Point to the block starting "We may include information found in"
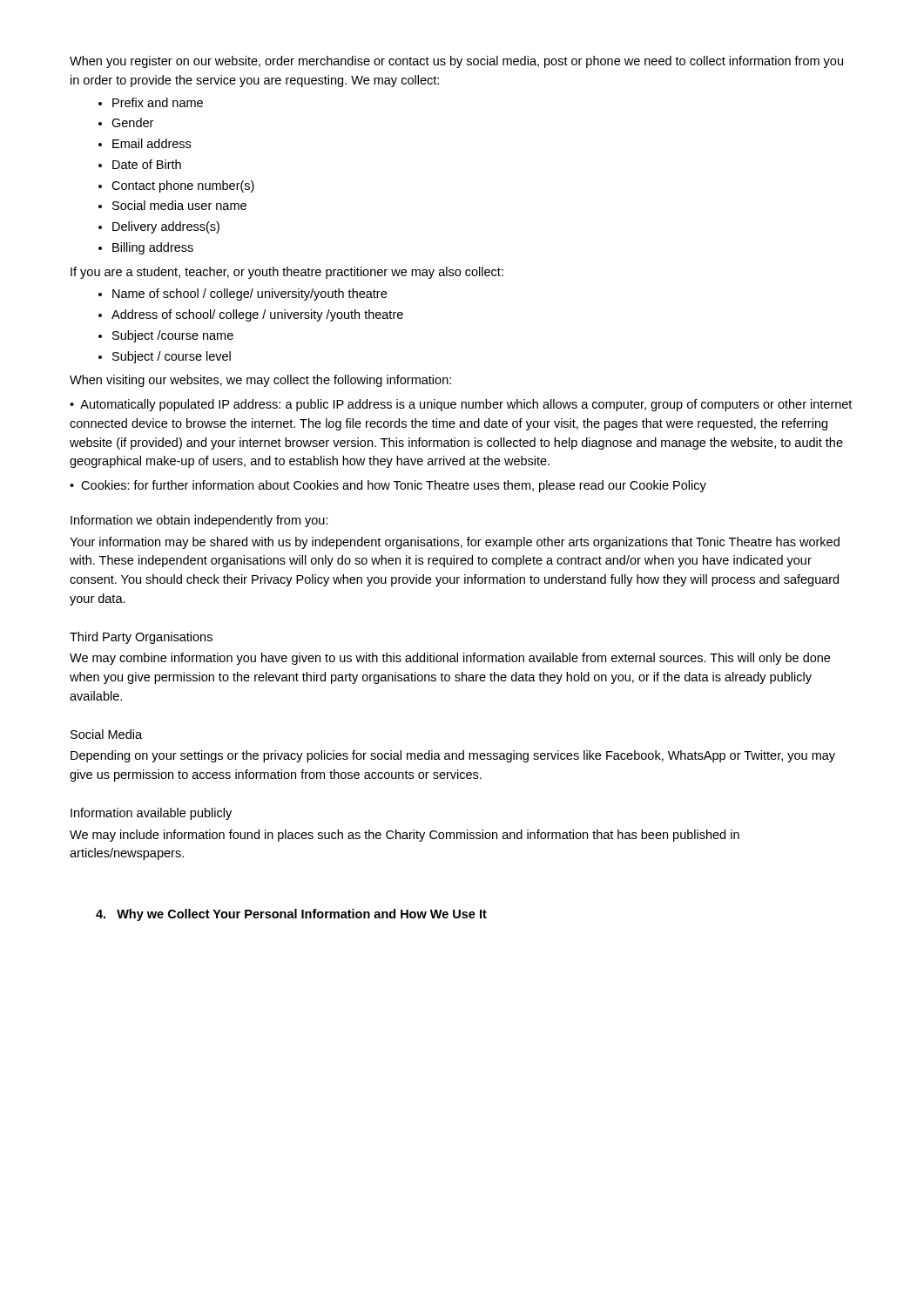 pos(405,844)
